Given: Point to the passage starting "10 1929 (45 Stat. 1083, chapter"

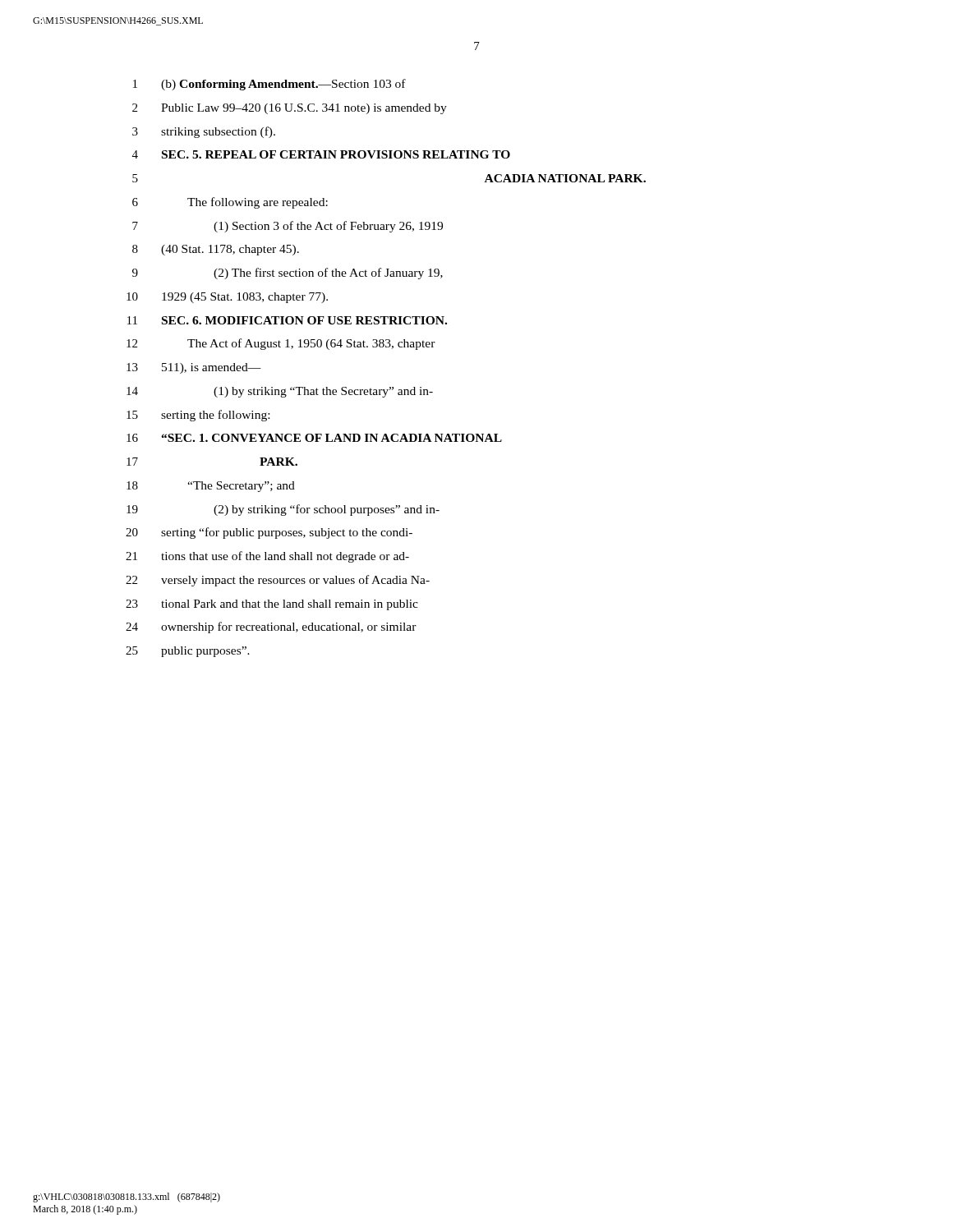Looking at the screenshot, I should [227, 298].
